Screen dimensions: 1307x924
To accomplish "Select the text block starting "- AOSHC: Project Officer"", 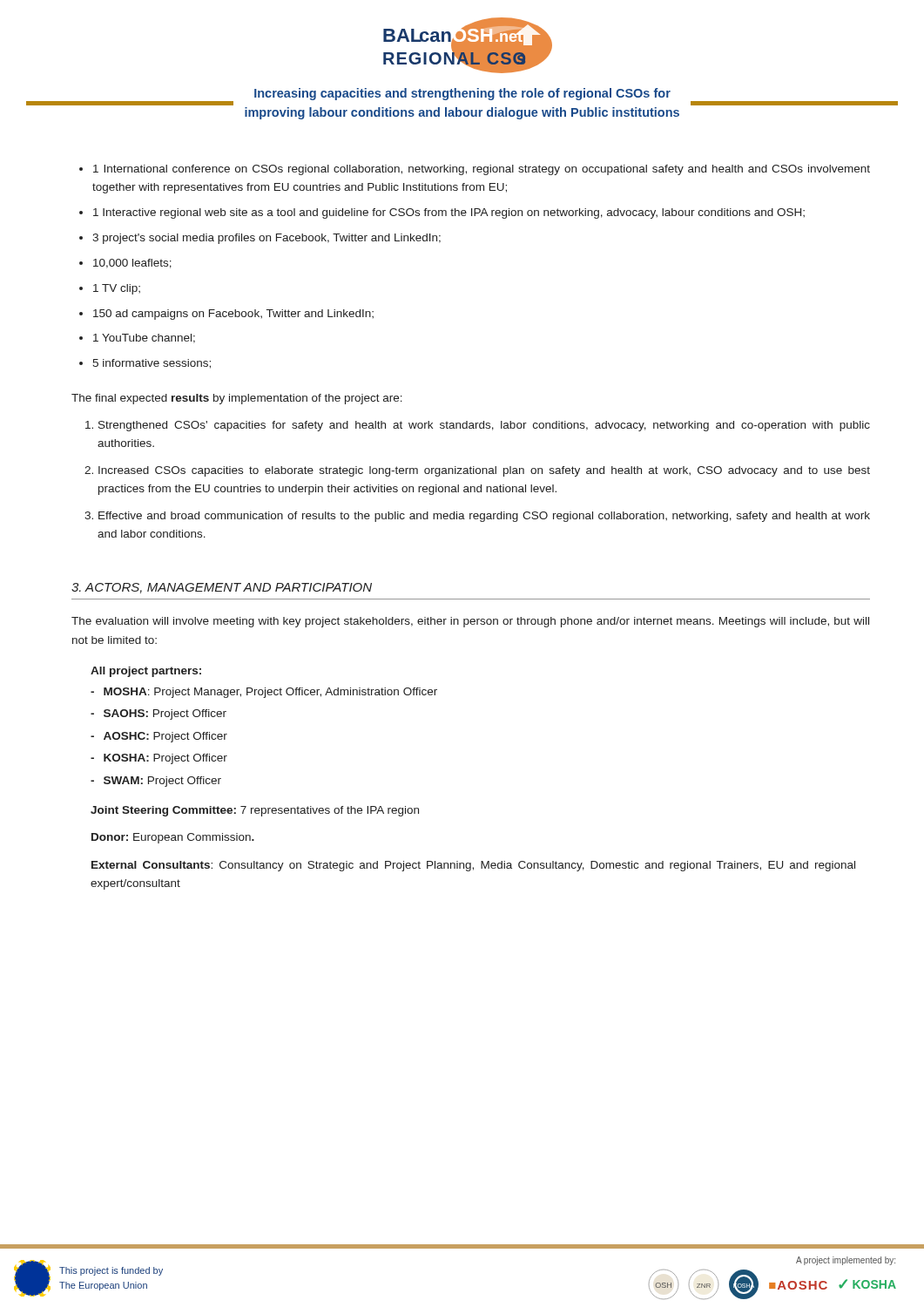I will click(159, 736).
